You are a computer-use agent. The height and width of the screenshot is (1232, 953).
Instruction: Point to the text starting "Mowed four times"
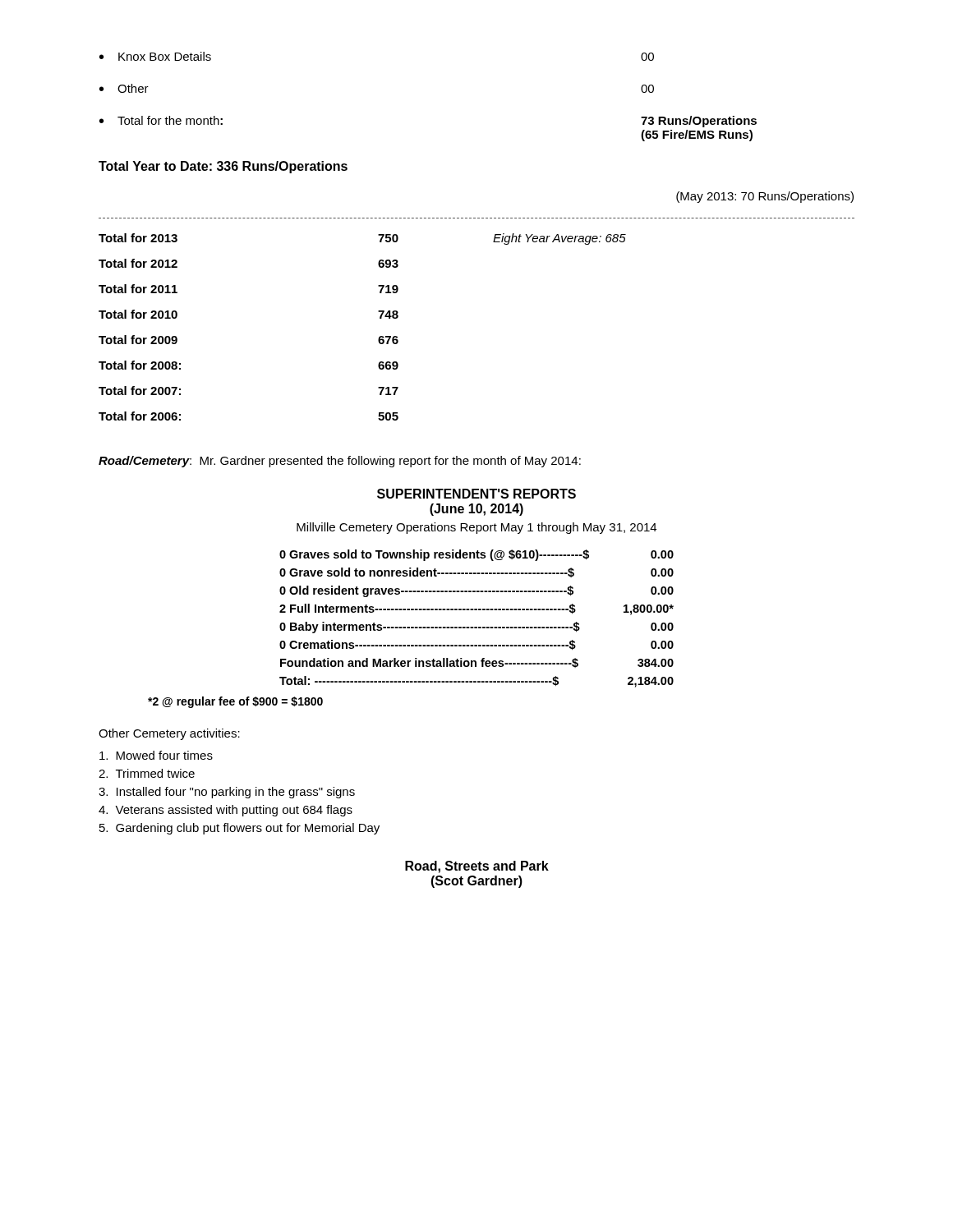[x=156, y=755]
